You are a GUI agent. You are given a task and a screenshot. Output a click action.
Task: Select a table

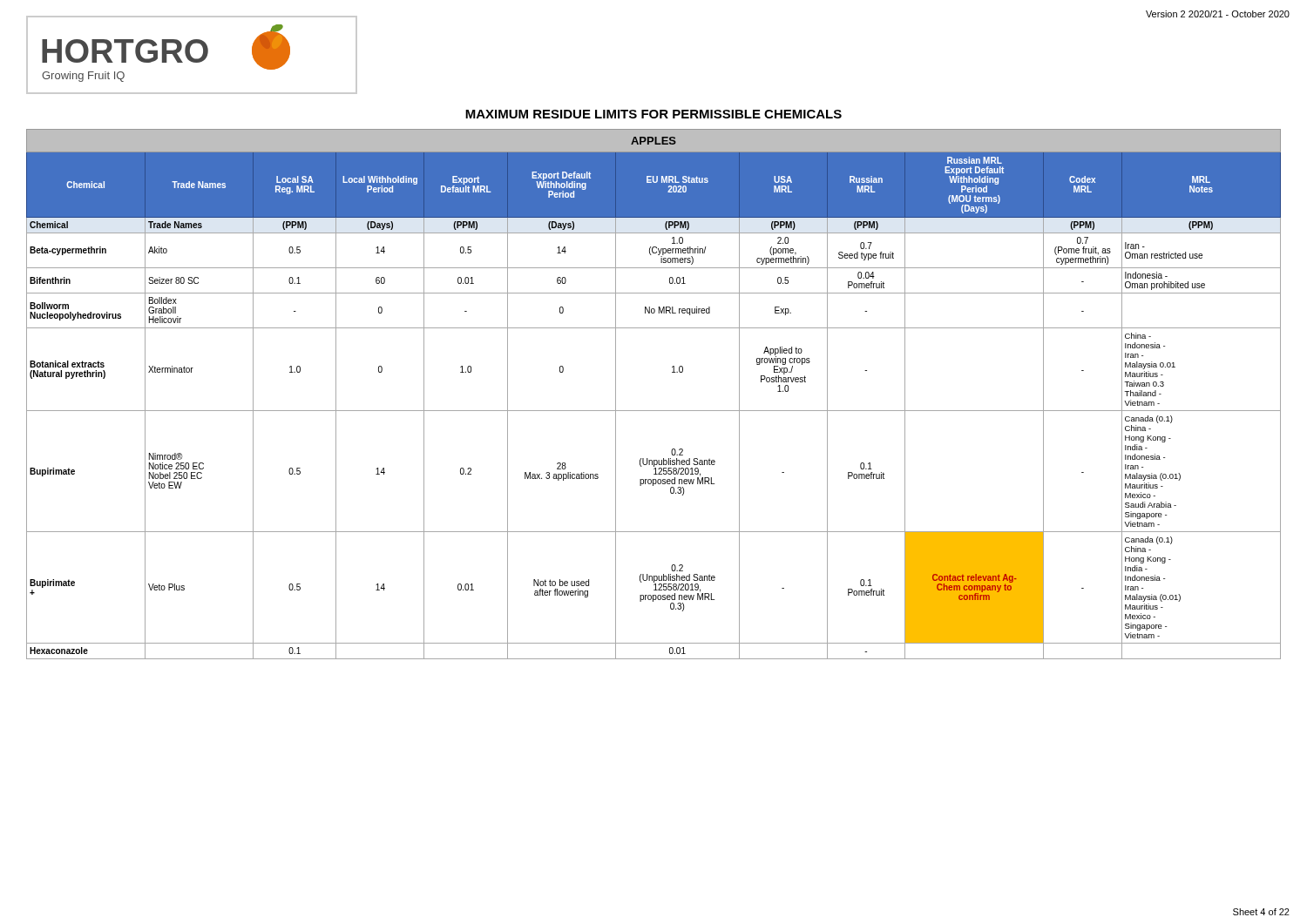pyautogui.click(x=654, y=394)
